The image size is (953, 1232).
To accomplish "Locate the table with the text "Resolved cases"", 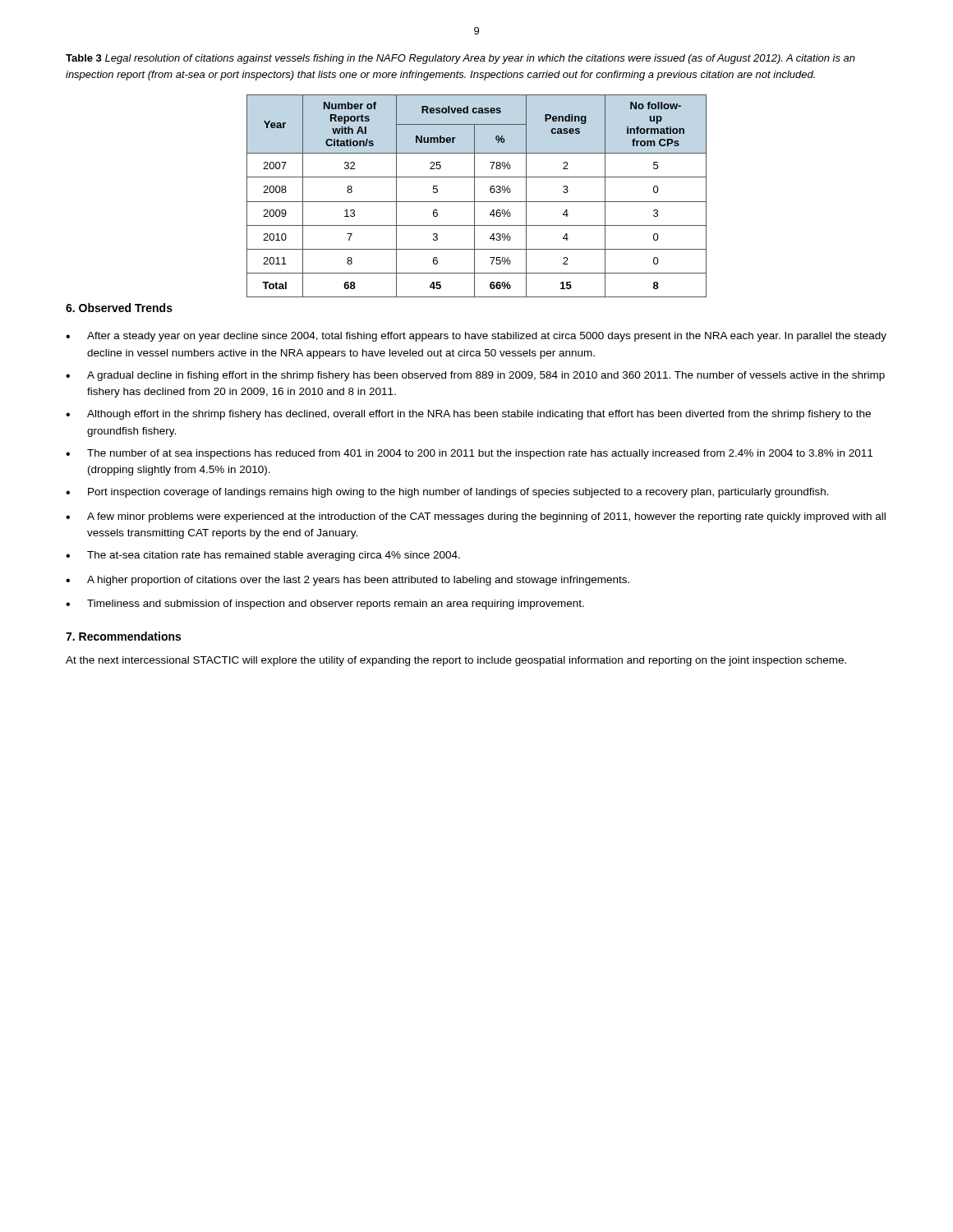I will (x=476, y=188).
